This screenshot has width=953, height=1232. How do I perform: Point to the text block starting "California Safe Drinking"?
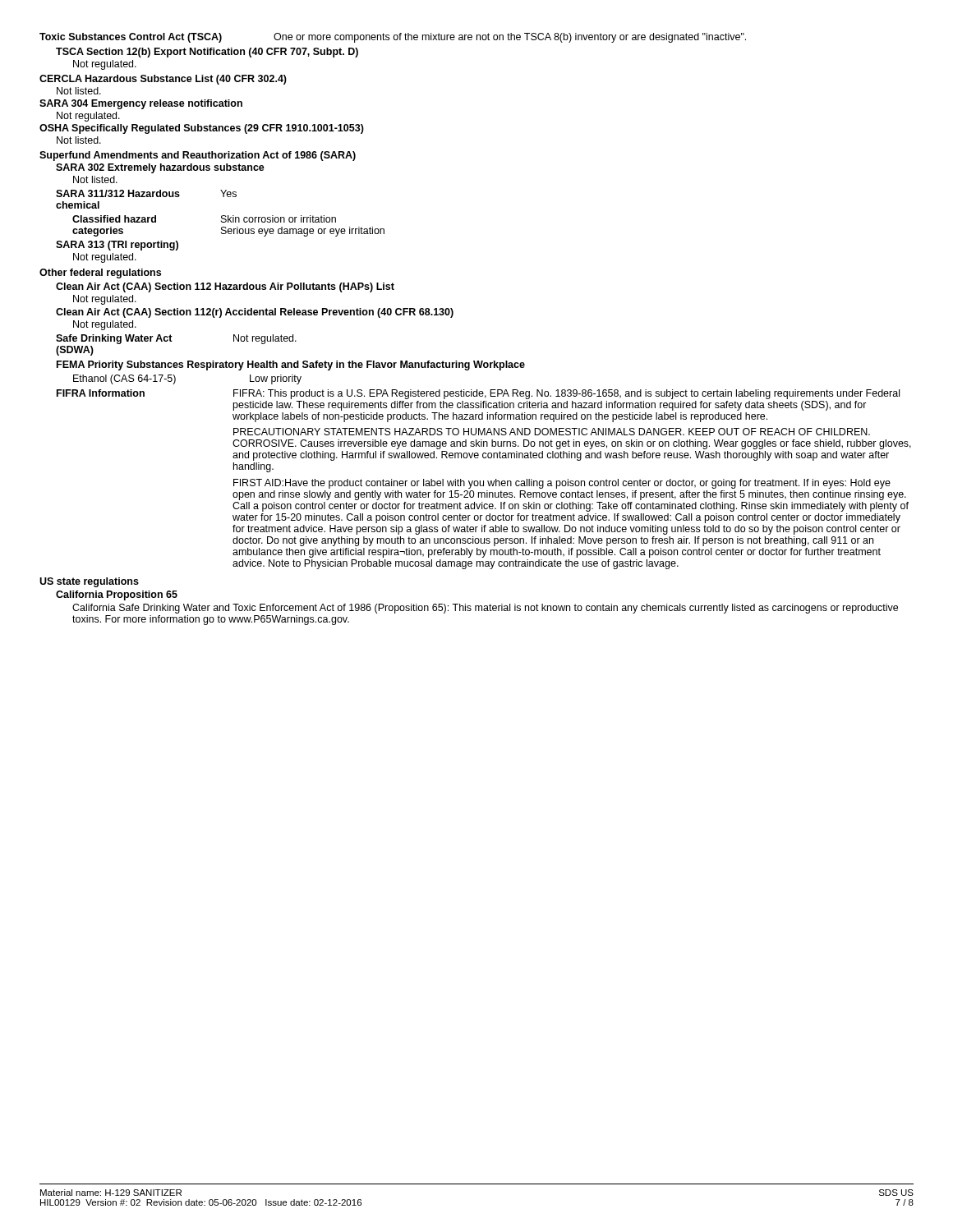click(485, 614)
